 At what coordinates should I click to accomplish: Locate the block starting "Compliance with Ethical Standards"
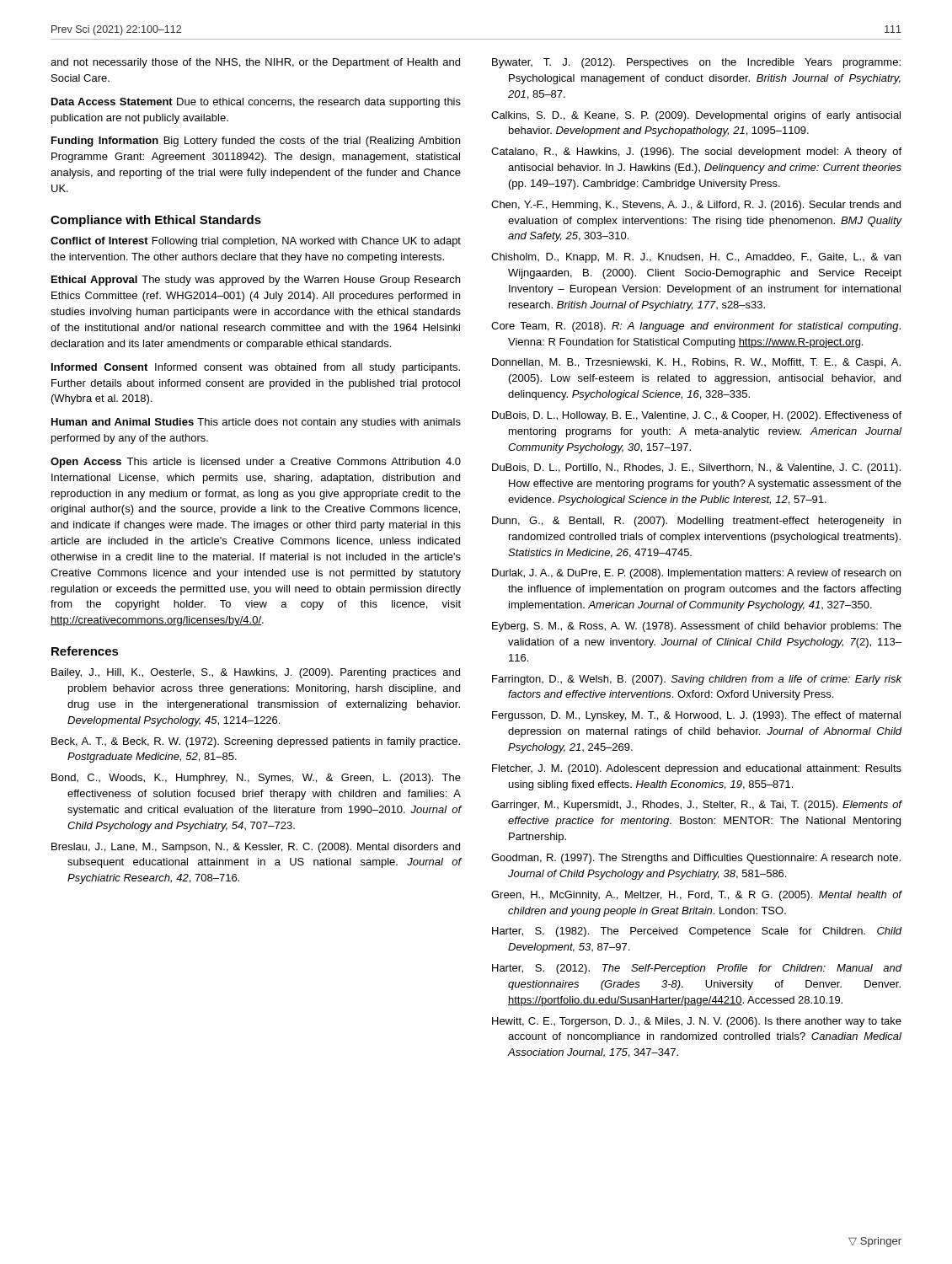[x=156, y=219]
